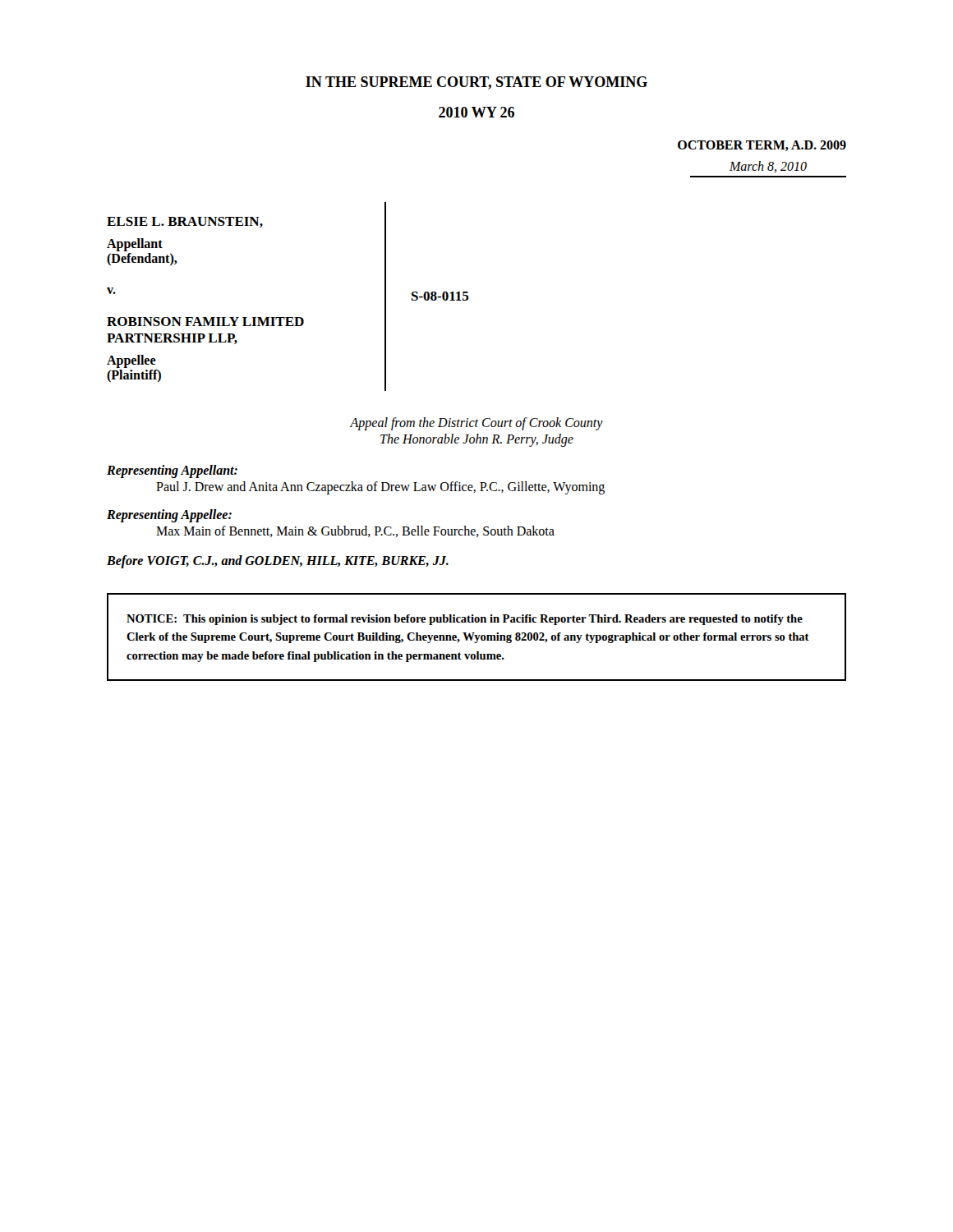
Task: Find the block on this page that starts "Representing Appellee: Max Main of"
Action: 476,523
